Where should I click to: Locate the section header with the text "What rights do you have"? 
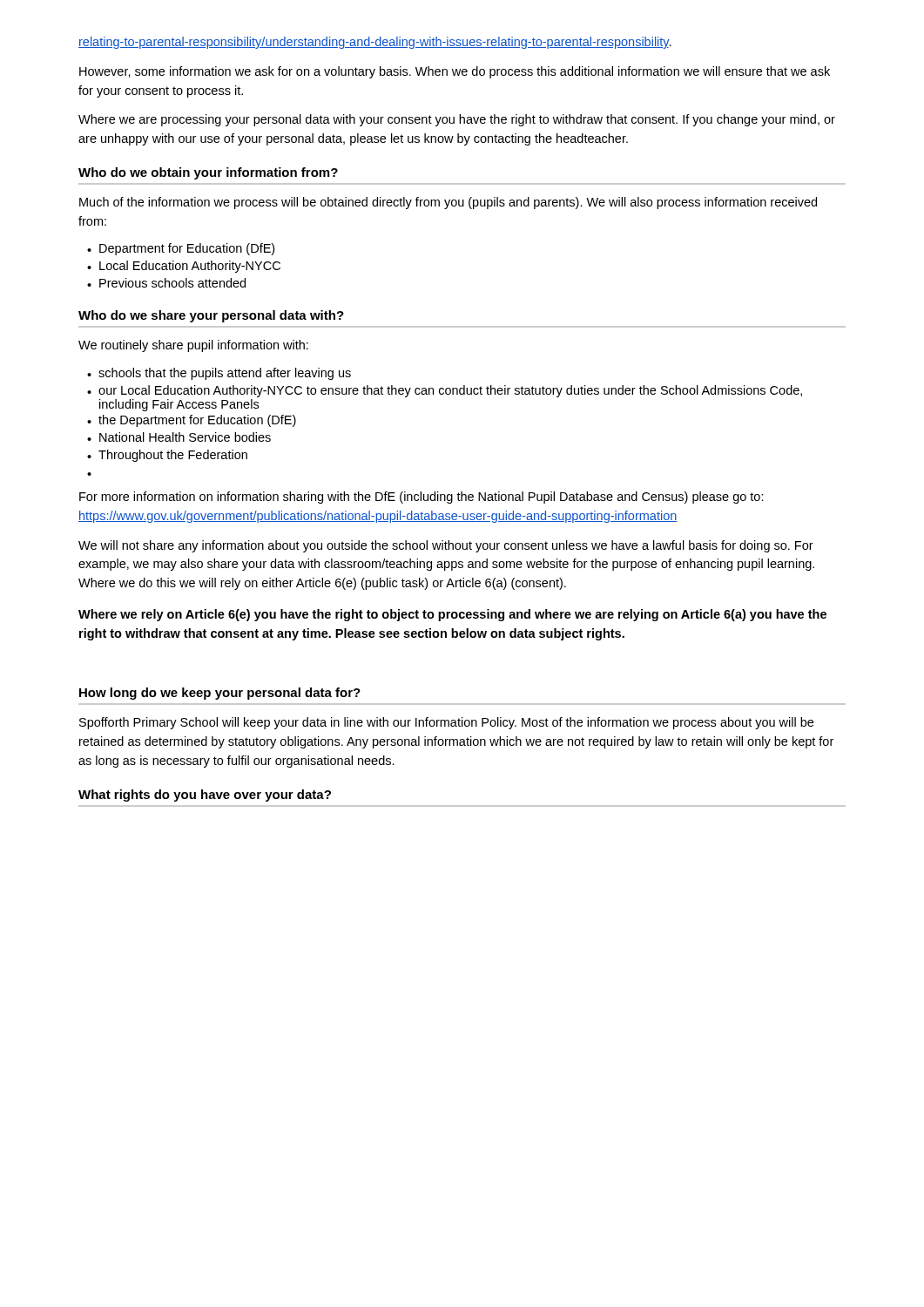coord(205,794)
